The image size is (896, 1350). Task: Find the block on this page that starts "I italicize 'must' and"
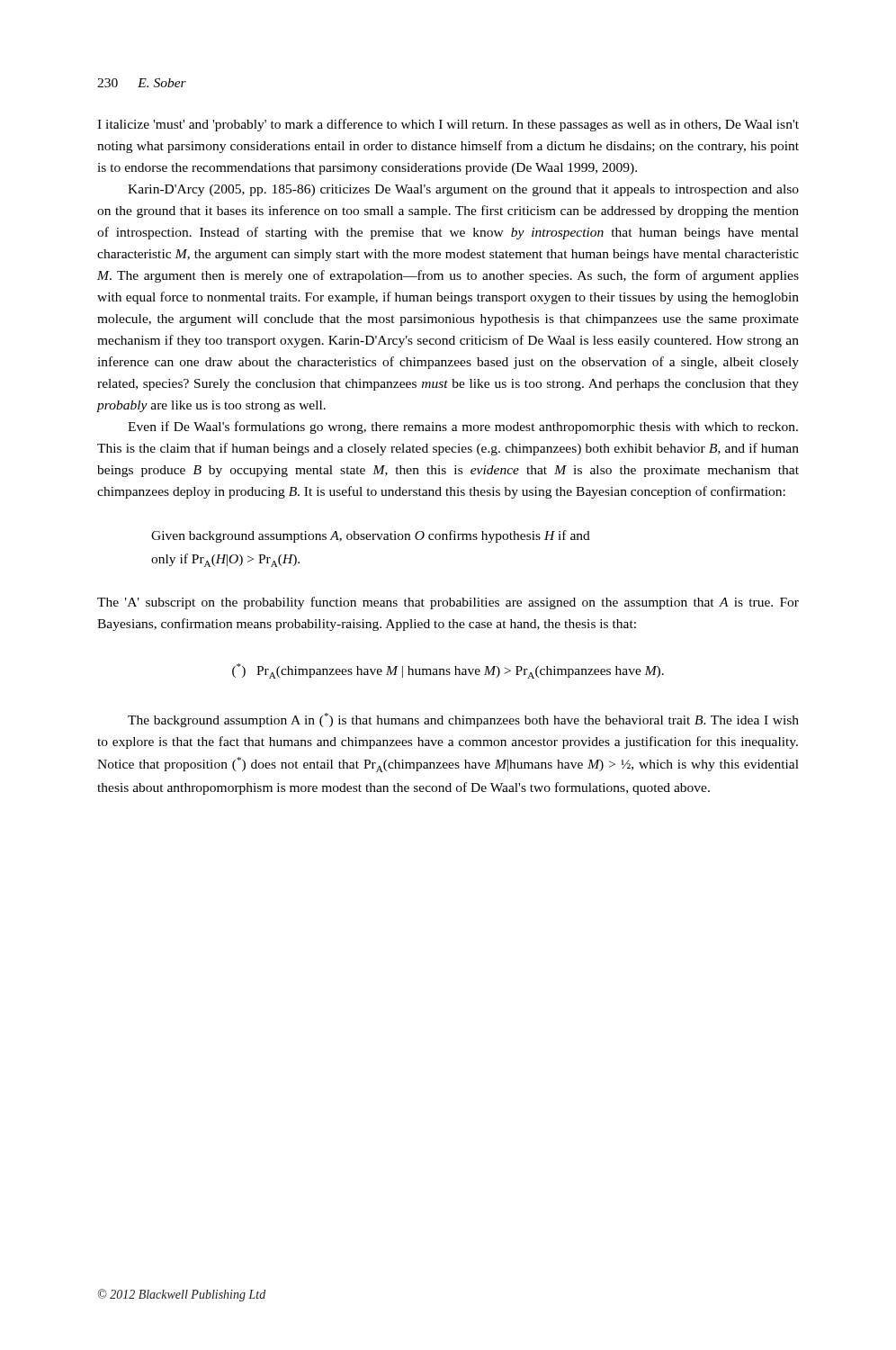(x=448, y=146)
